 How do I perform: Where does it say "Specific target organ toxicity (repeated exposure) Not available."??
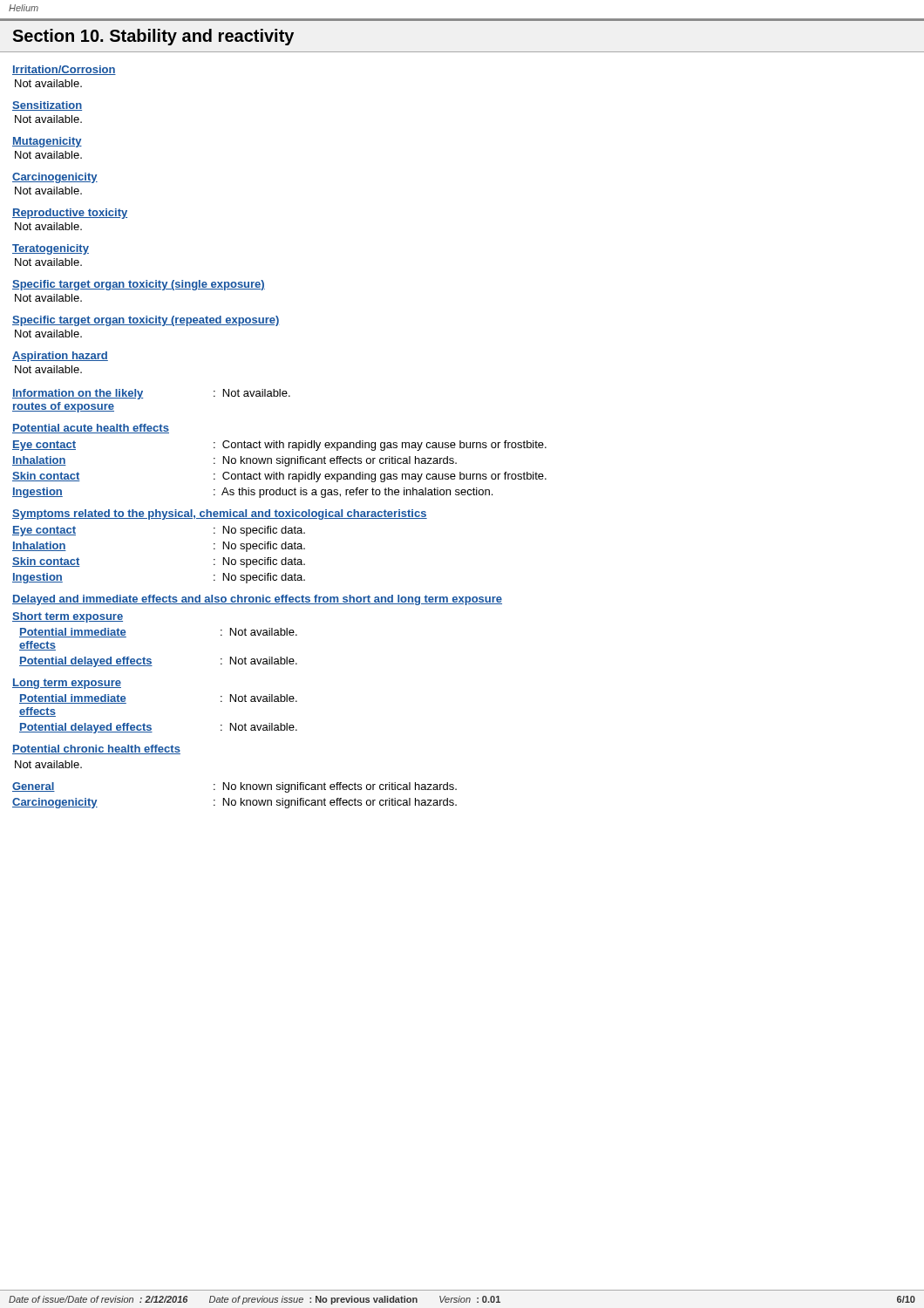click(x=146, y=321)
